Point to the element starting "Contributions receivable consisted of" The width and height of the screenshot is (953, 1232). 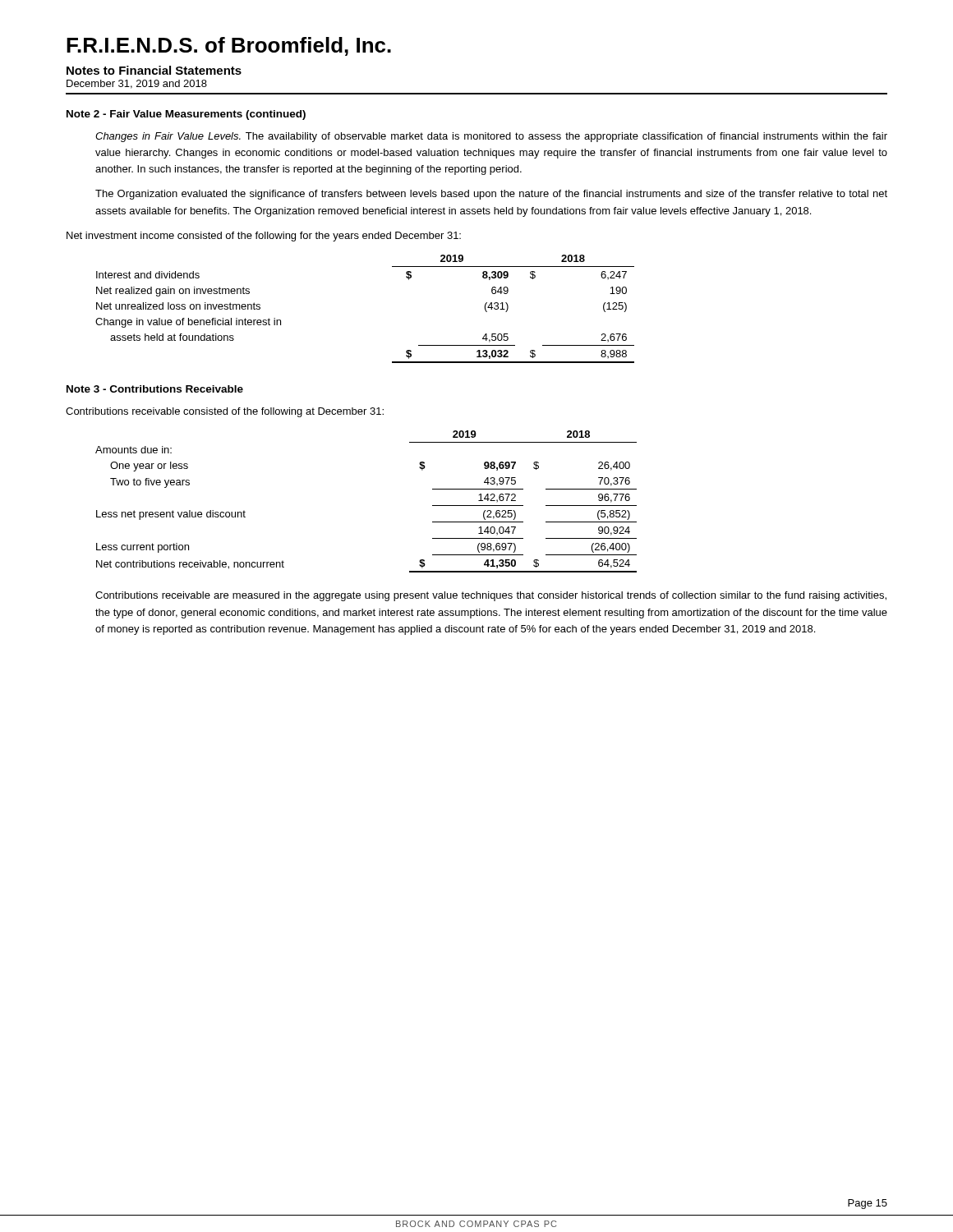tap(225, 411)
